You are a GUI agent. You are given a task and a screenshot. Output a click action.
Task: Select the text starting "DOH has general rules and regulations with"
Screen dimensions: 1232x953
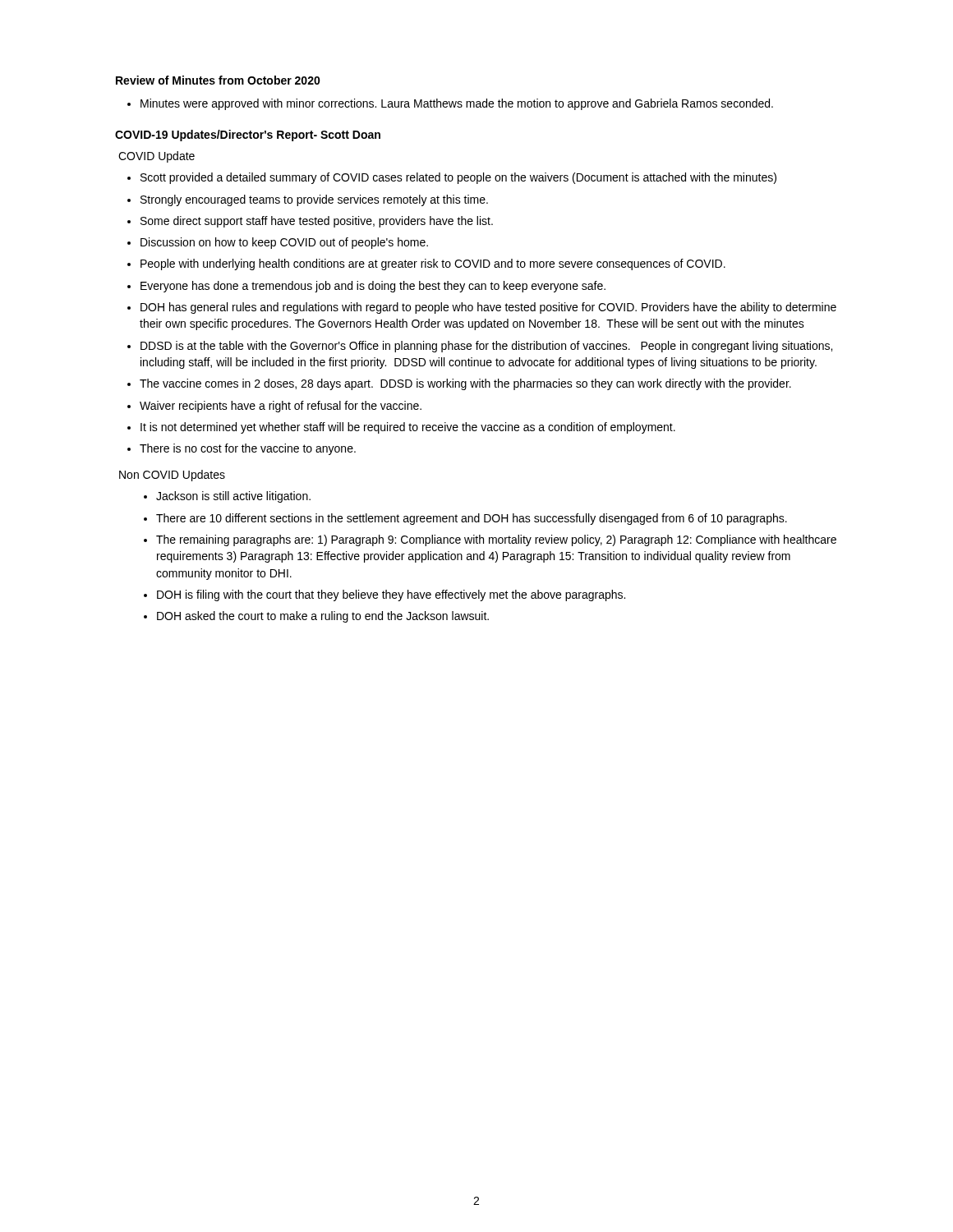[488, 316]
